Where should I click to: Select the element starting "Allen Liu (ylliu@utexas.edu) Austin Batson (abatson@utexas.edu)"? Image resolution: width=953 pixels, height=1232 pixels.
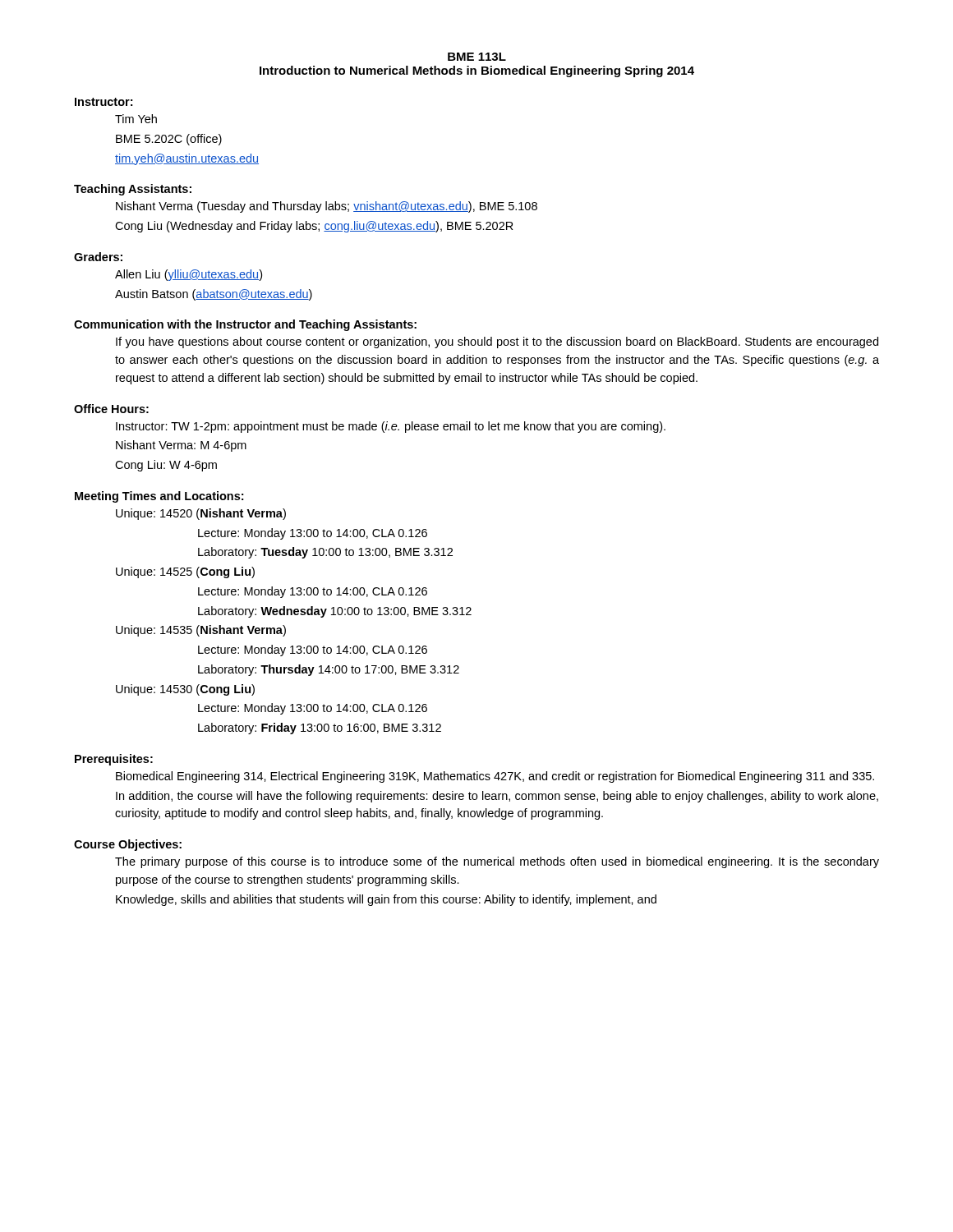(189, 275)
